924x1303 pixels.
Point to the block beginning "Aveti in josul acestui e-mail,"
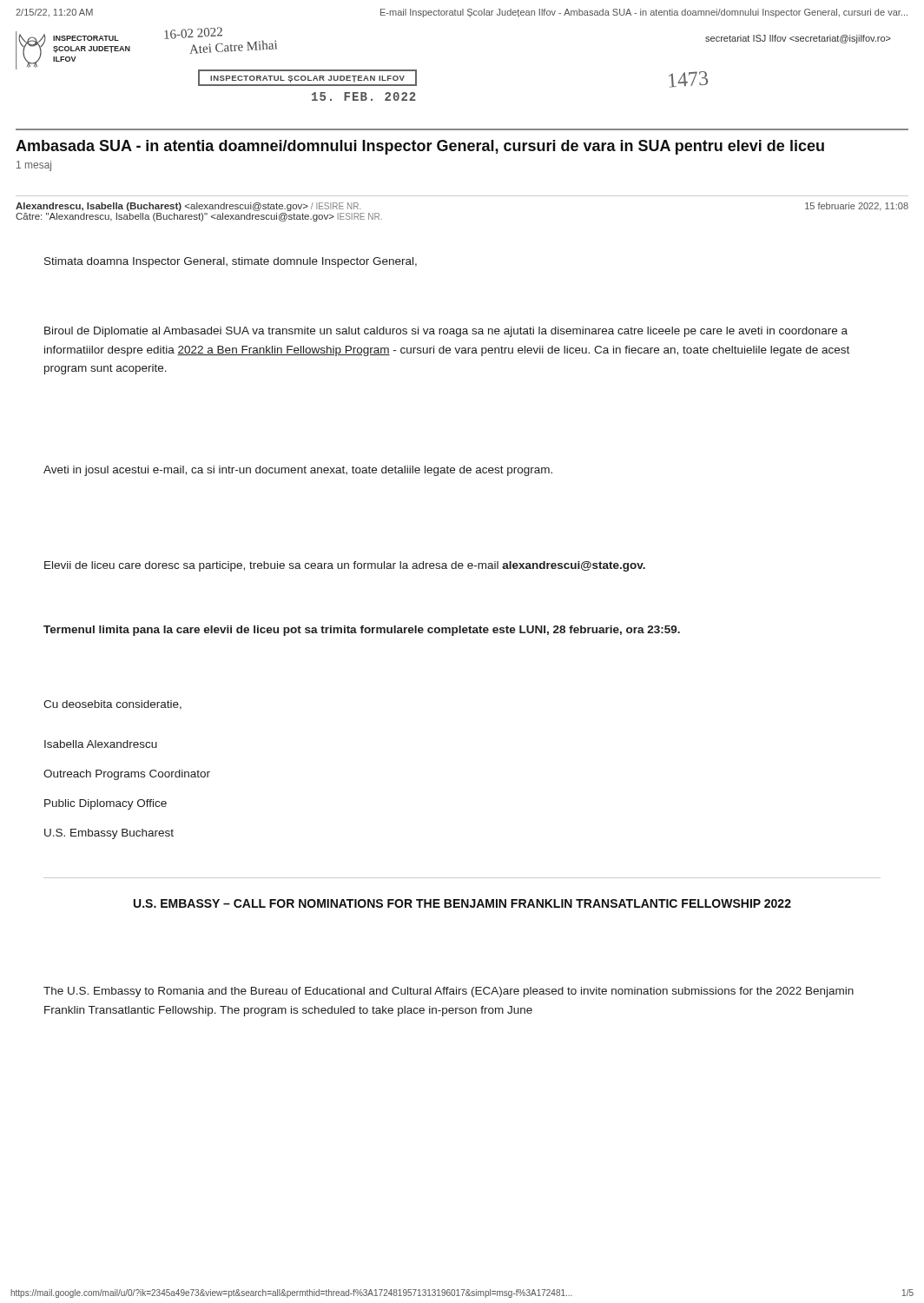click(x=298, y=469)
